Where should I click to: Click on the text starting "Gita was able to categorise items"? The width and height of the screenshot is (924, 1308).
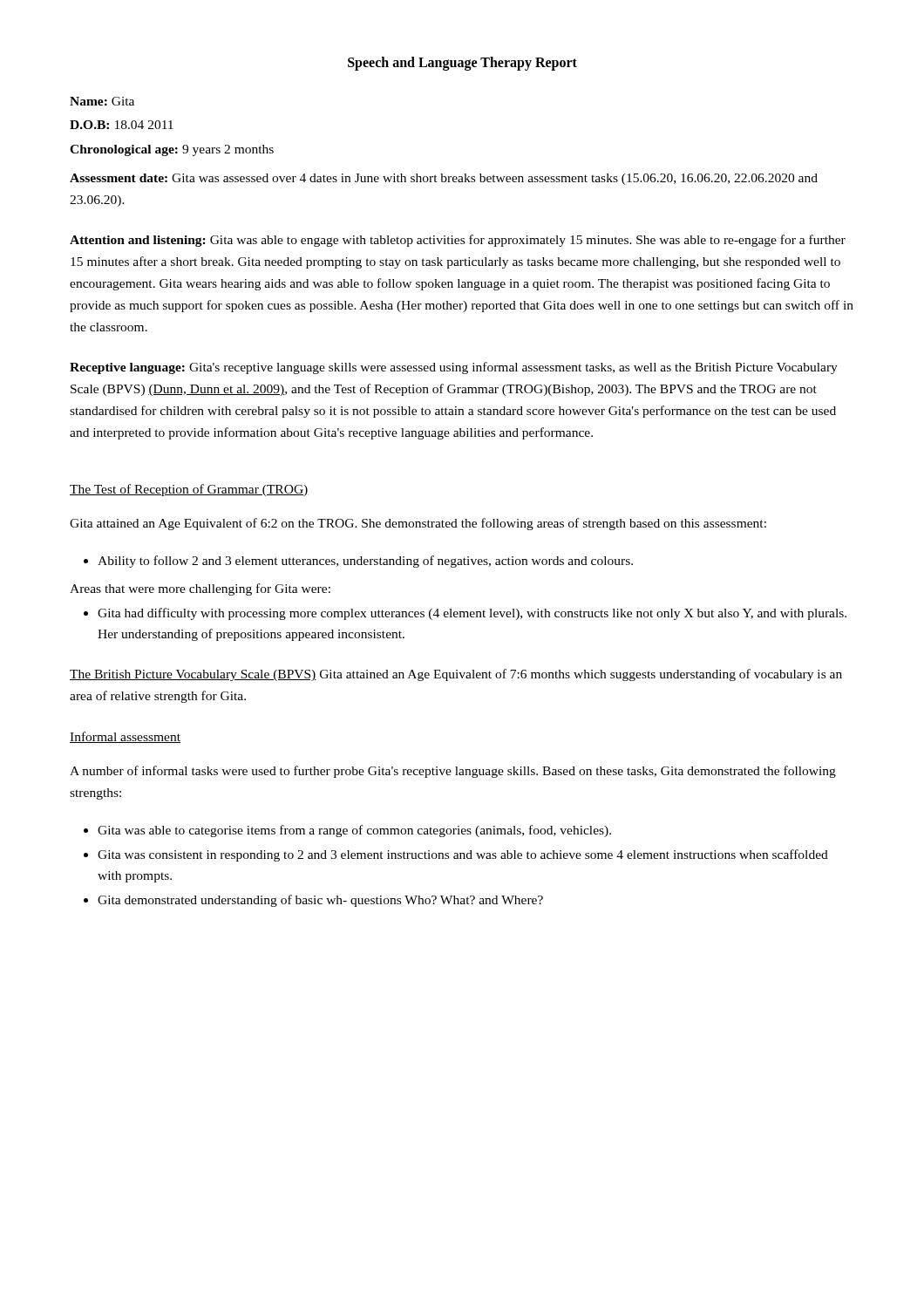pyautogui.click(x=355, y=830)
